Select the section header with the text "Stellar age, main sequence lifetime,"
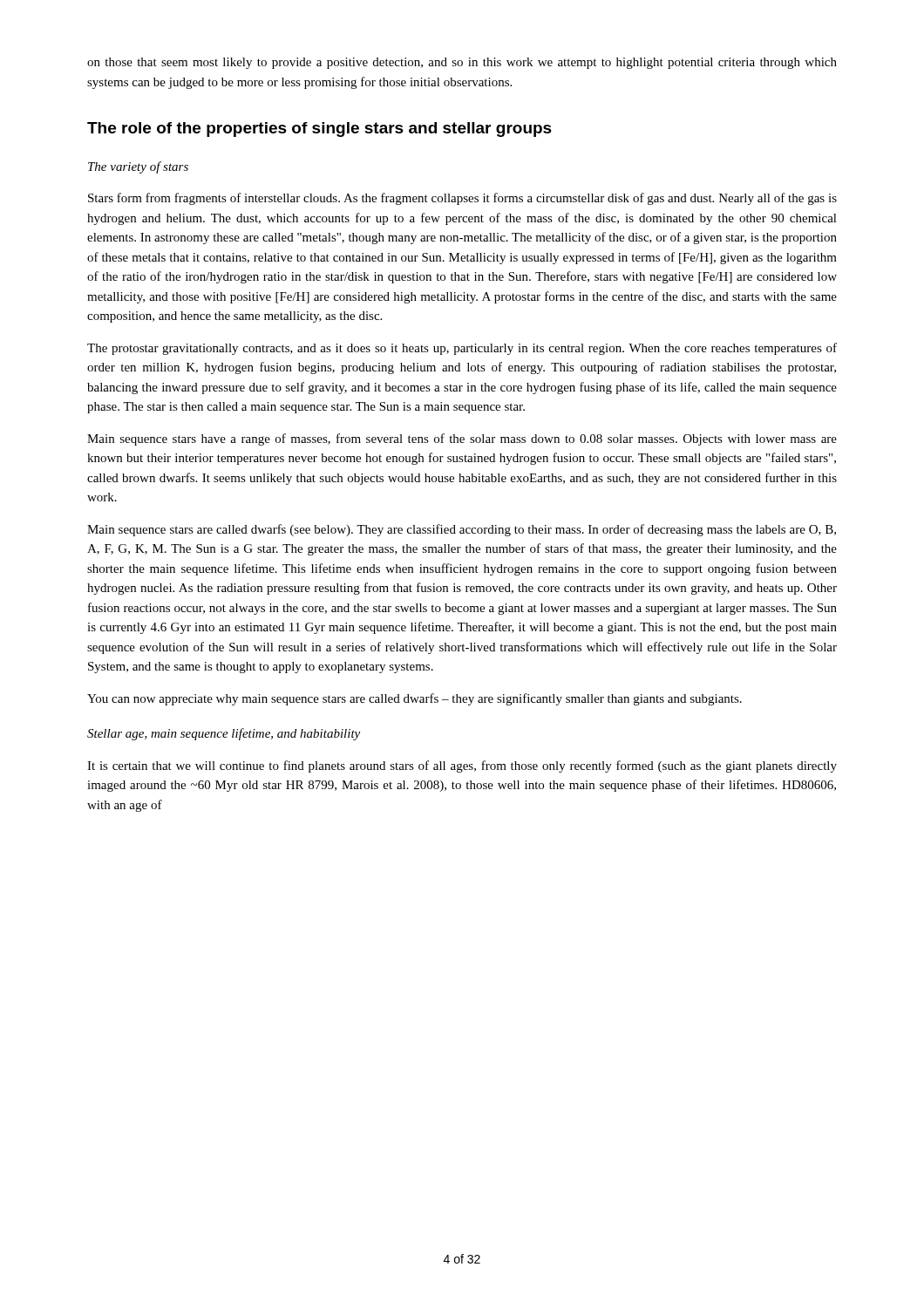924x1308 pixels. click(224, 733)
